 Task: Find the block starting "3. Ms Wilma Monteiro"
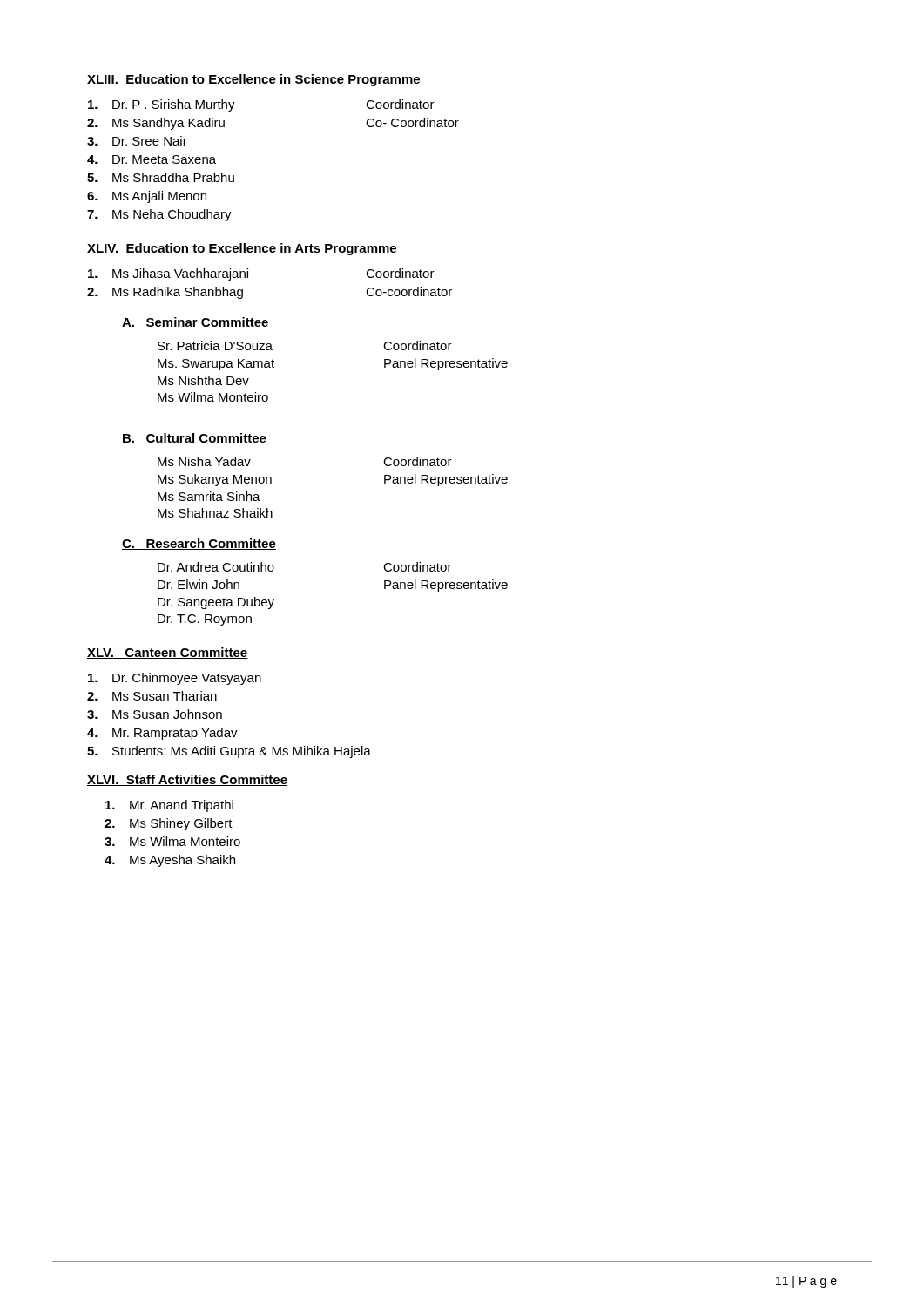[x=173, y=841]
